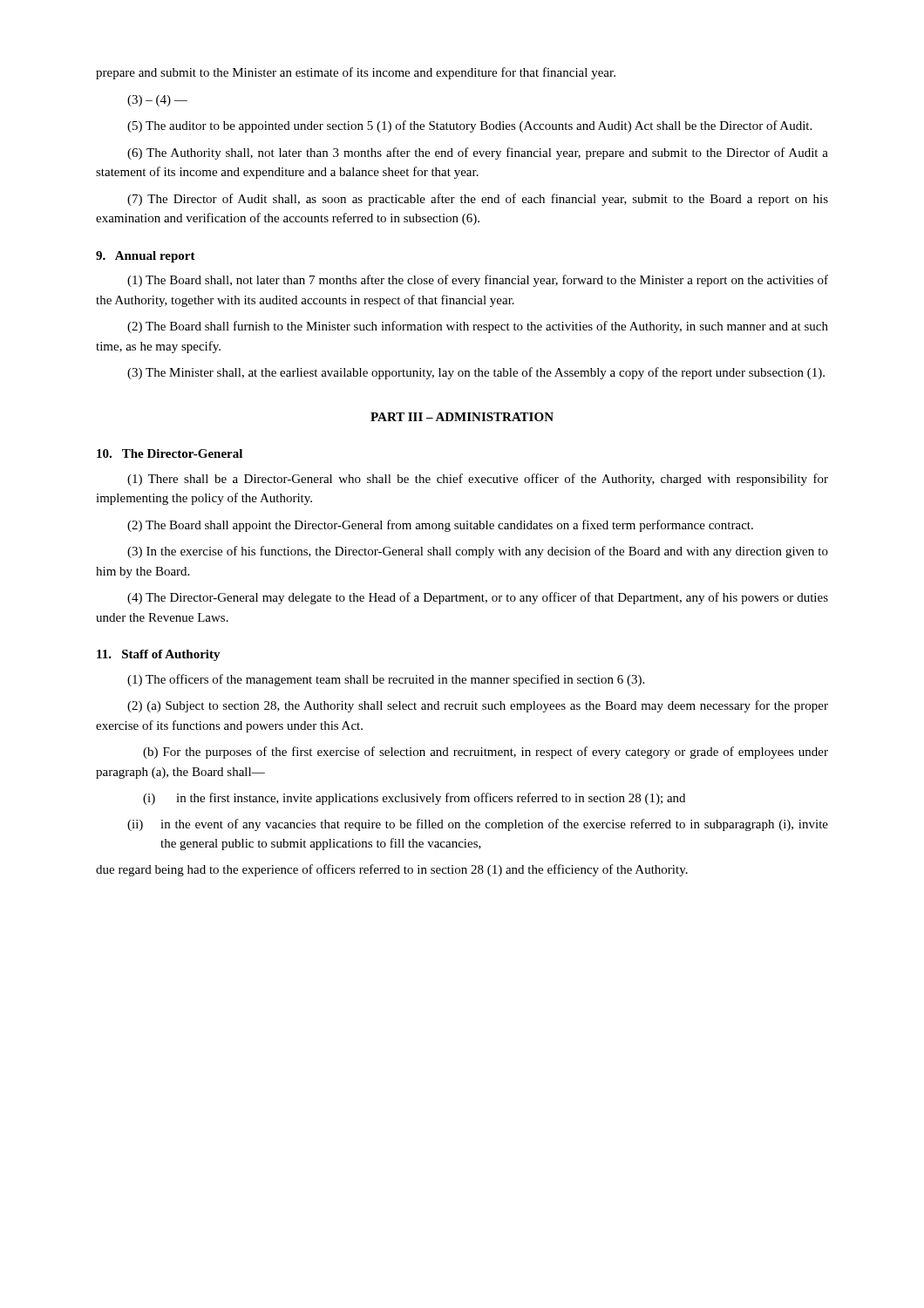Point to the block beginning "(5) The auditor to be appointed under section"
Image resolution: width=924 pixels, height=1308 pixels.
click(x=462, y=126)
